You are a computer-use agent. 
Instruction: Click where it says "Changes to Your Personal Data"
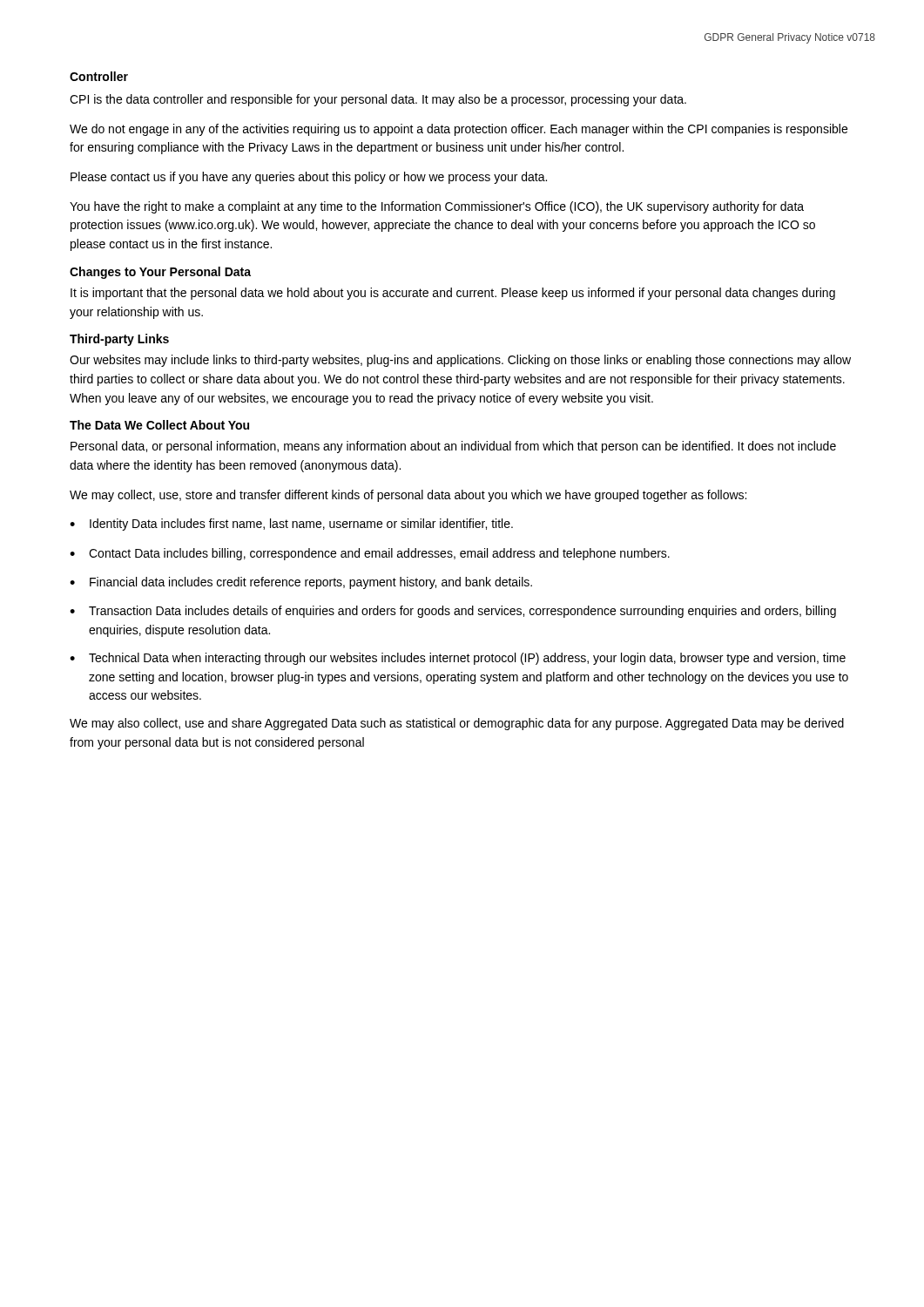(x=160, y=272)
